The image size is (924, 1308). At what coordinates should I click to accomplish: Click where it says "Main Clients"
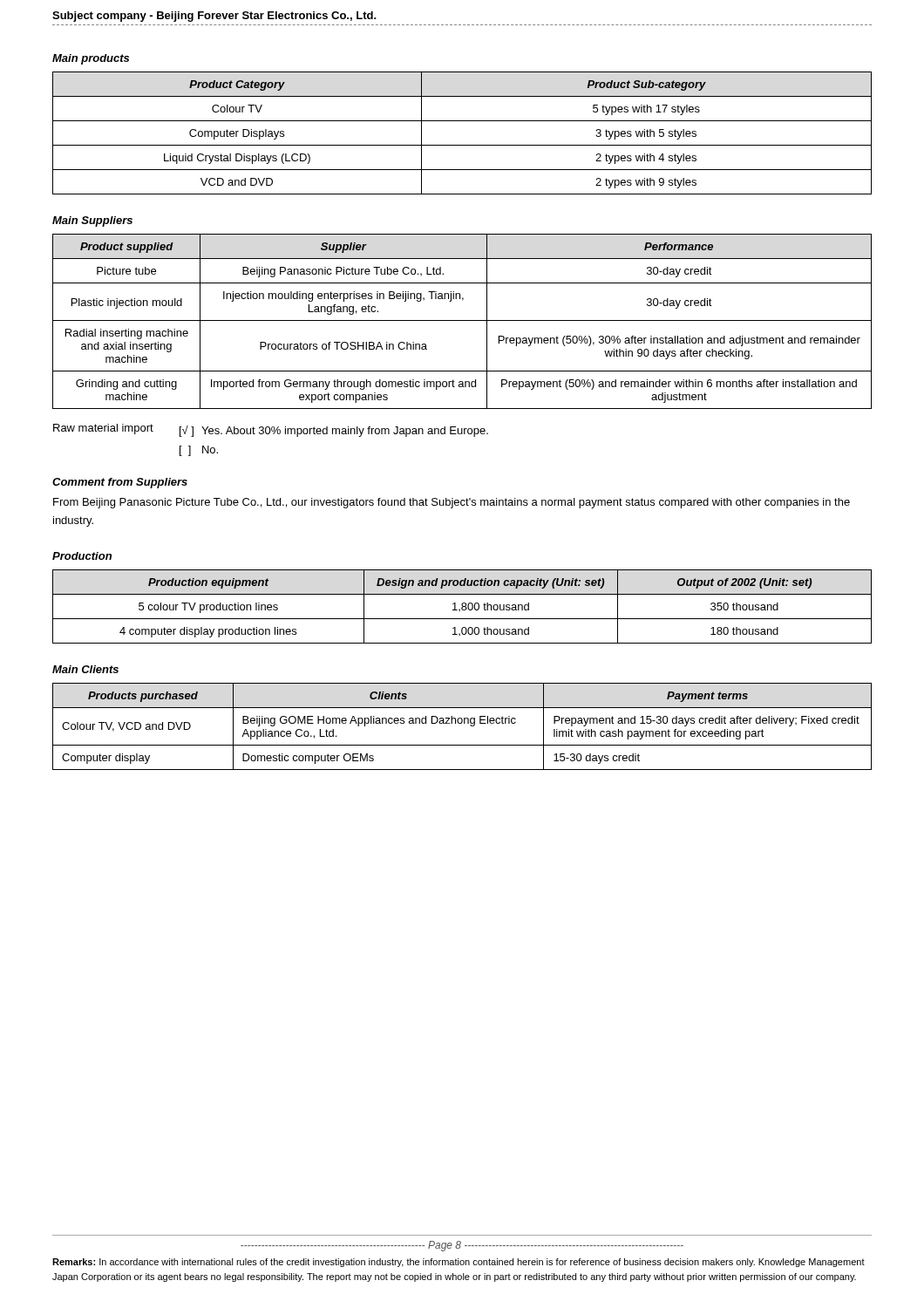[86, 669]
